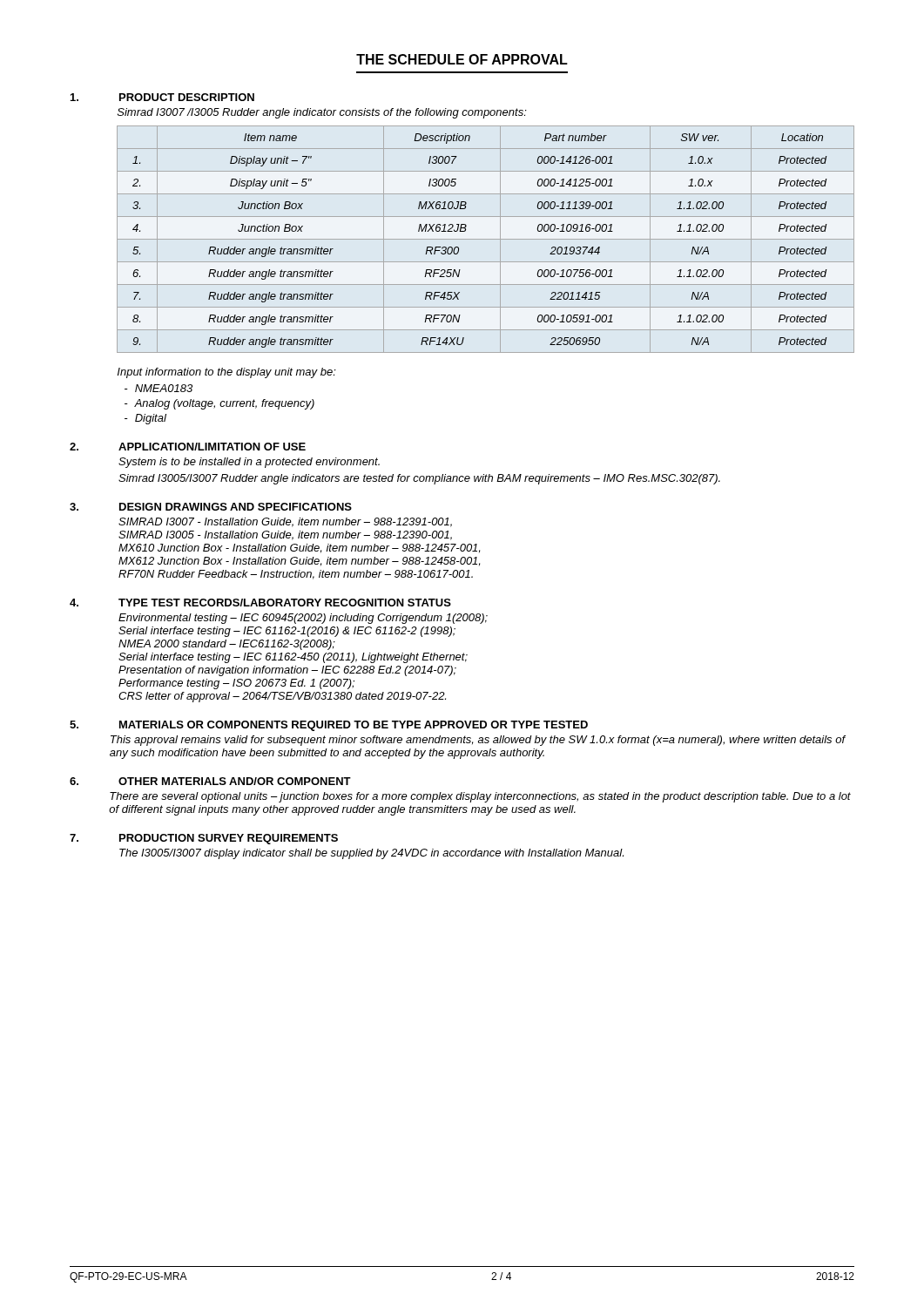Find the block on this page that starts "The I3005/I3007 display indicator shall be supplied"
This screenshot has width=924, height=1307.
click(x=372, y=853)
